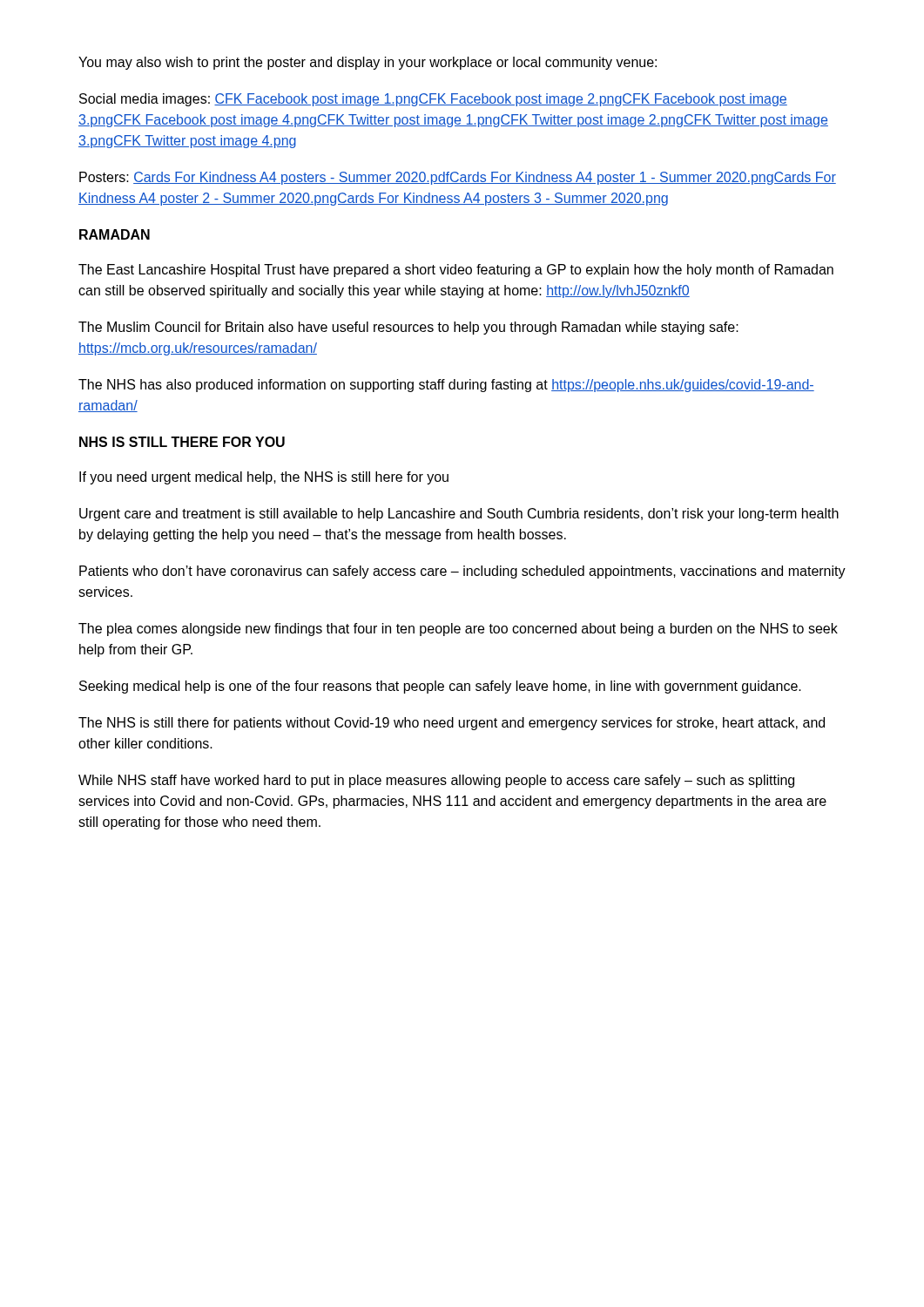
Task: Locate the region starting "If you need urgent"
Action: tap(264, 478)
